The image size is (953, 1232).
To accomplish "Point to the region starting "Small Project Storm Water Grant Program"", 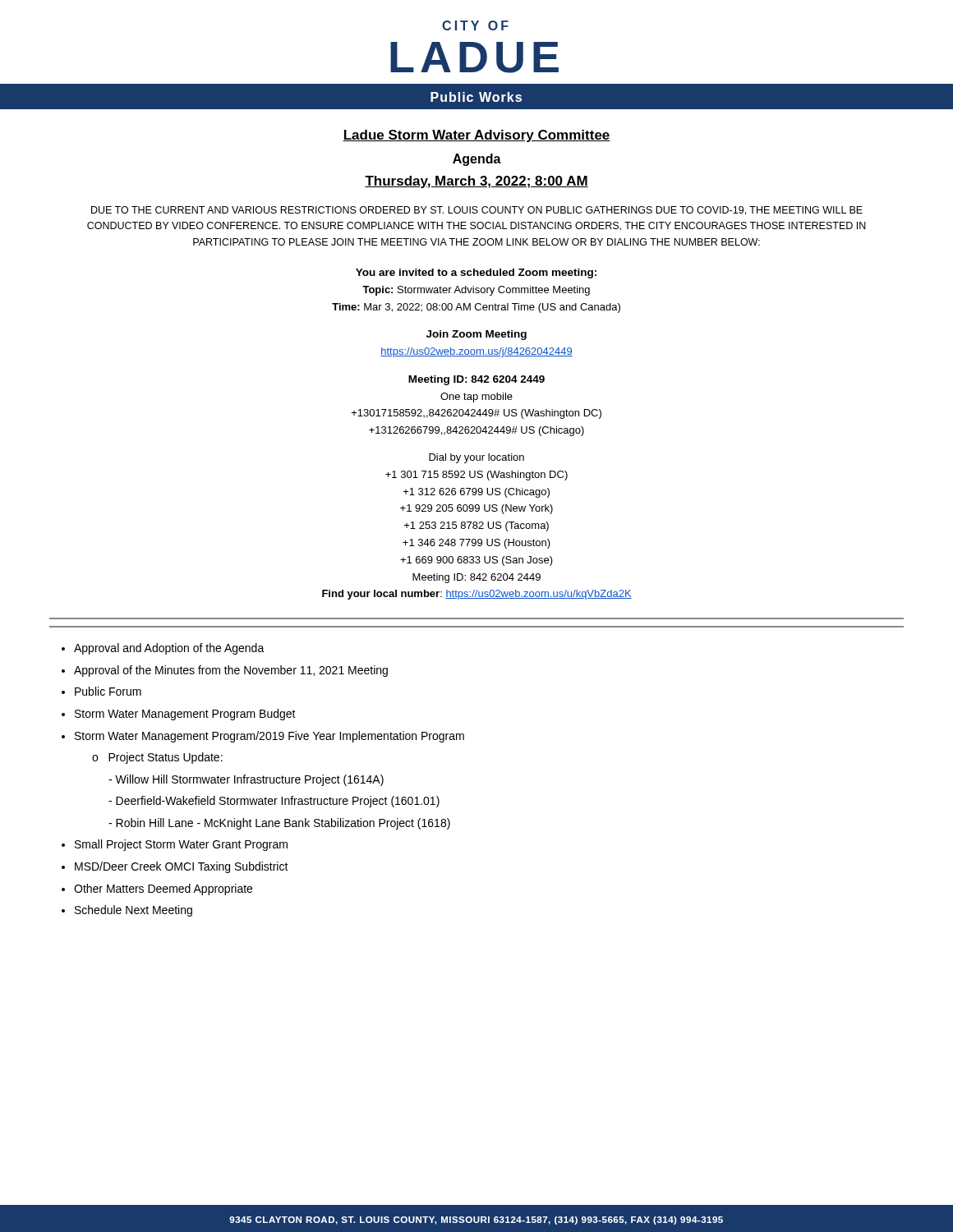I will (181, 845).
